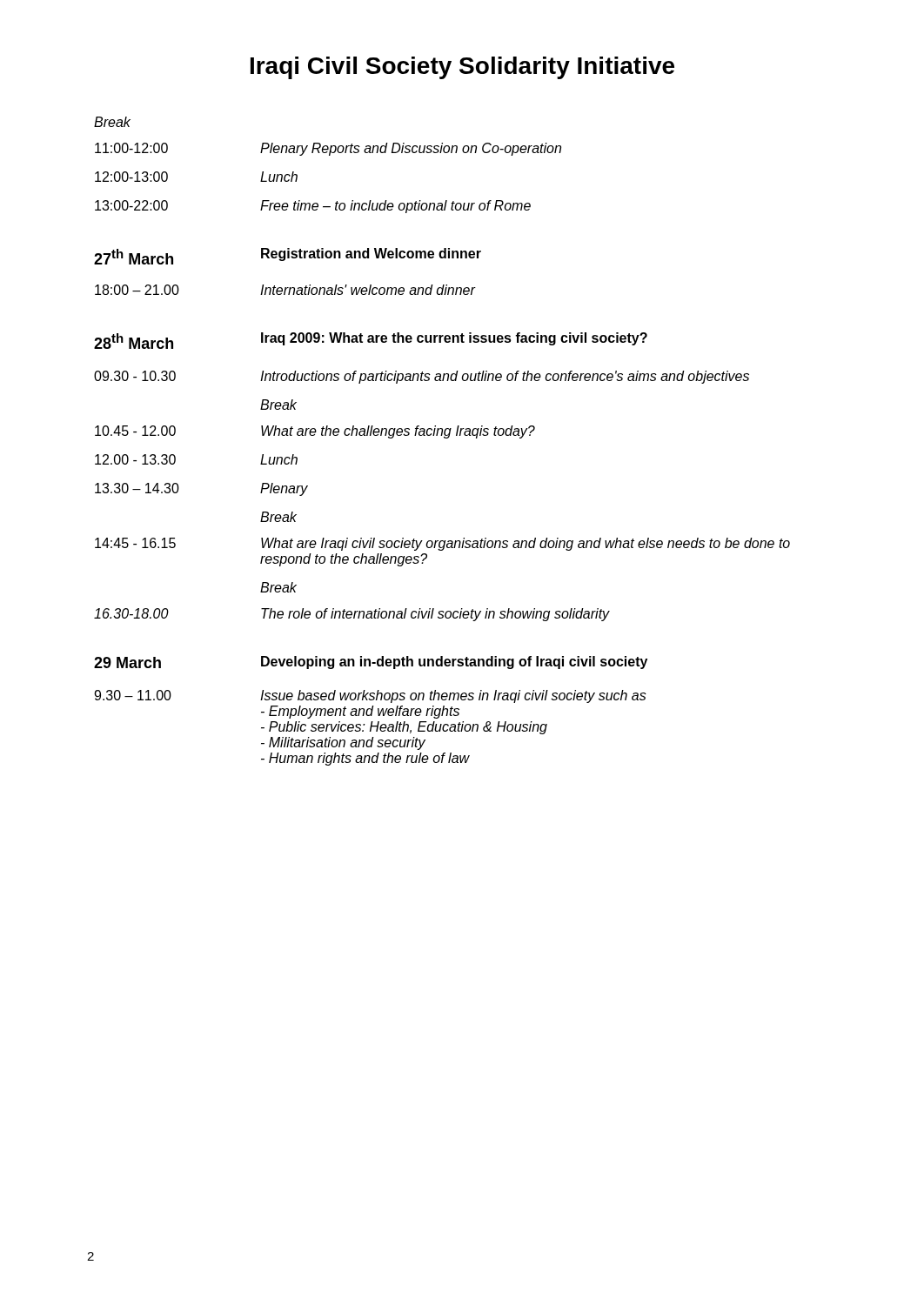Screen dimensions: 1305x924
Task: Locate the title with the text "Iraqi Civil Society Solidarity Initiative"
Action: 462,66
